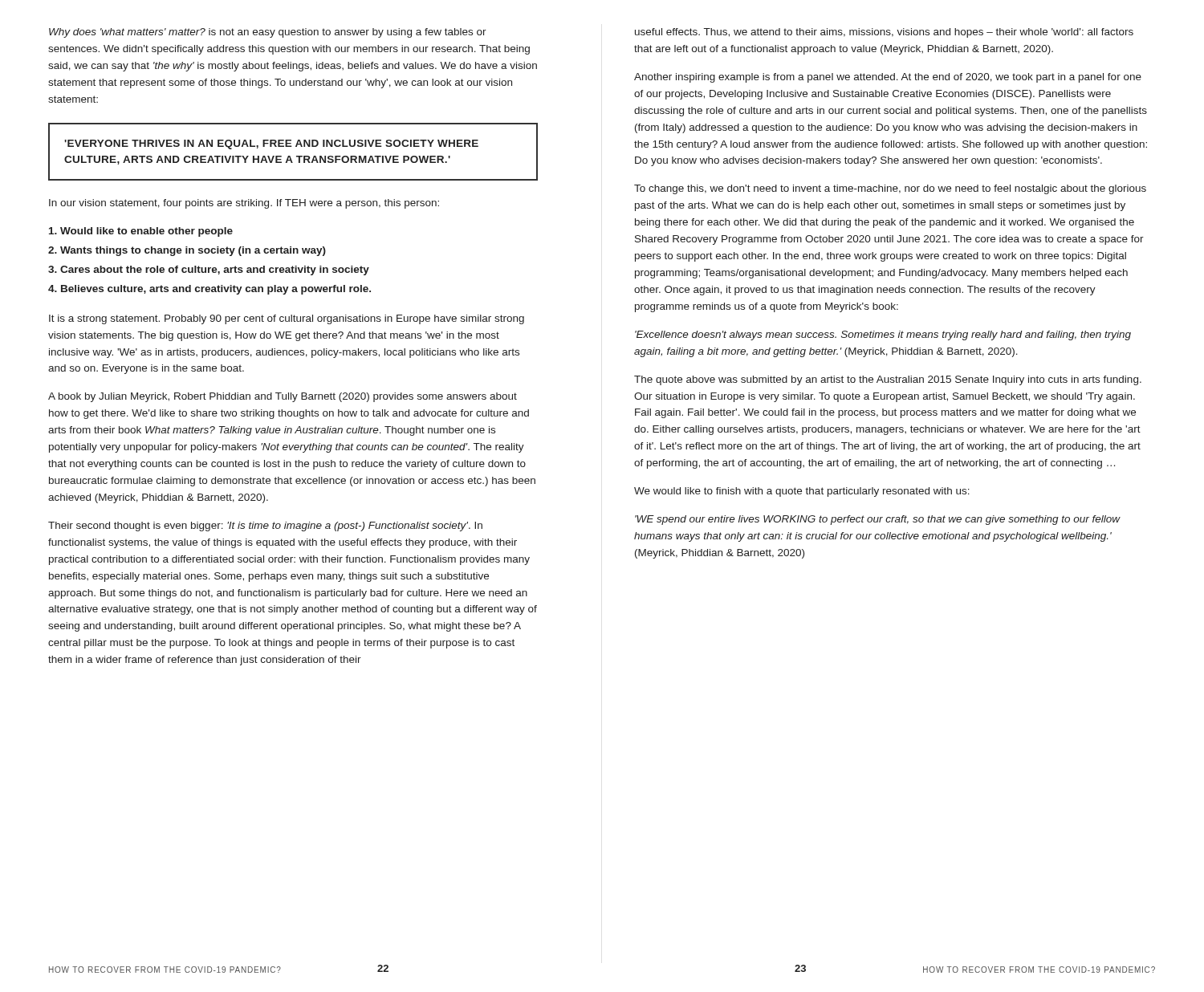This screenshot has width=1204, height=992.
Task: Where is the passage that starts "A book by Julian"?
Action: pyautogui.click(x=292, y=447)
